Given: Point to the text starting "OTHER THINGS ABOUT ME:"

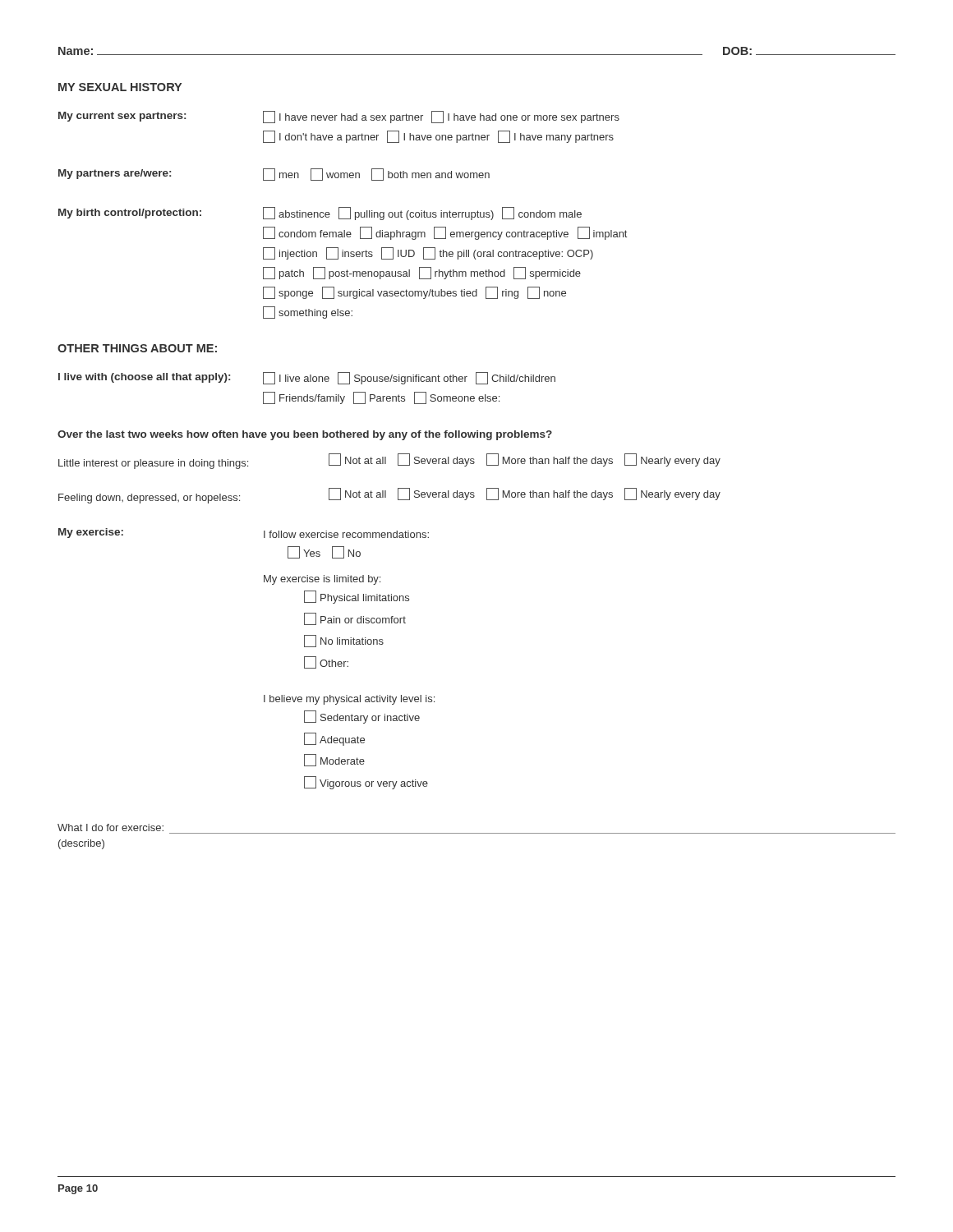Looking at the screenshot, I should [138, 349].
